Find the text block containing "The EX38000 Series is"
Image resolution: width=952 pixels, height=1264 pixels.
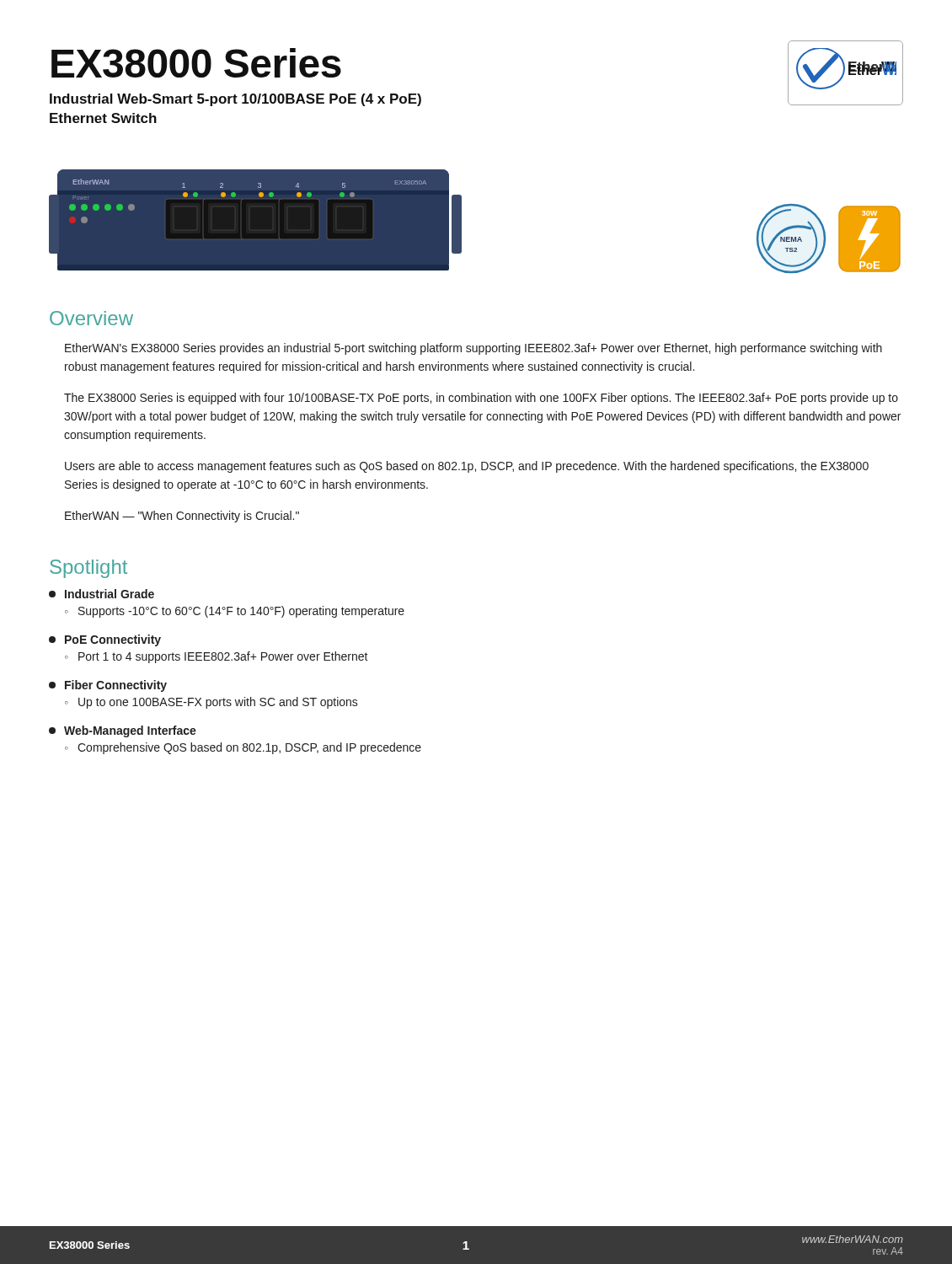(x=483, y=416)
